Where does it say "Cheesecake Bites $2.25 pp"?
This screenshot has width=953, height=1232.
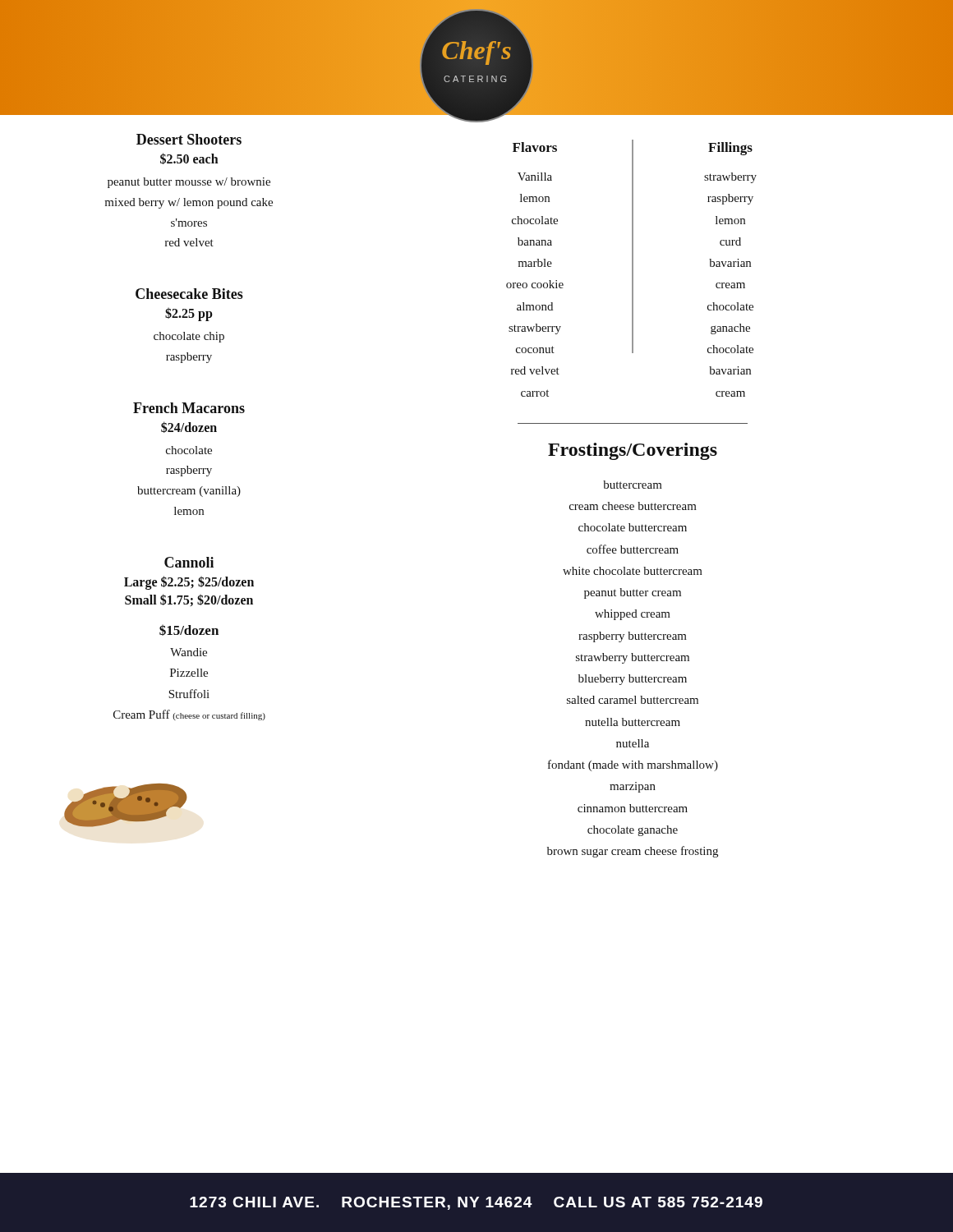tap(189, 304)
